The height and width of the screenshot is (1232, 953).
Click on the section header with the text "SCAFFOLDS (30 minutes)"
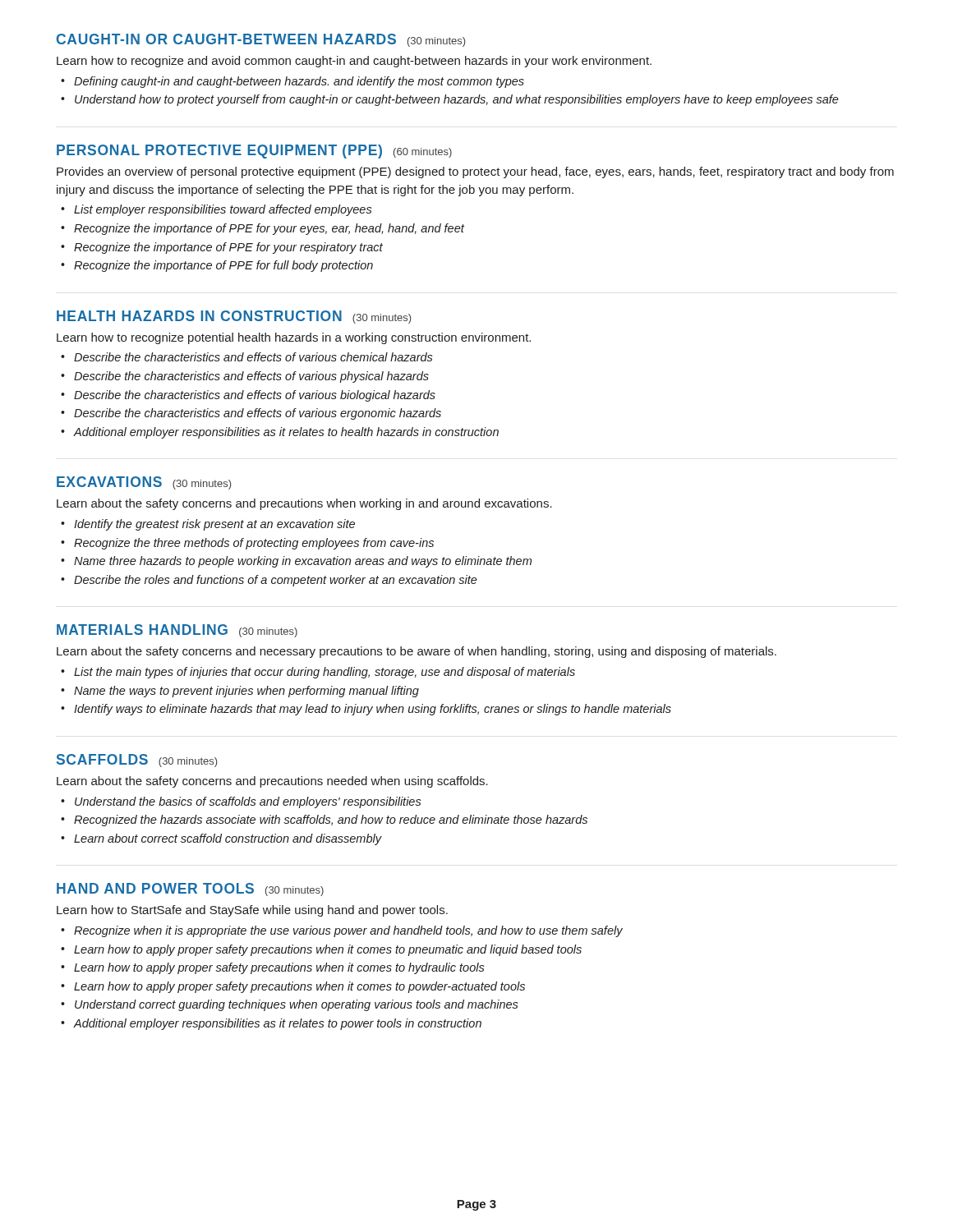click(137, 760)
